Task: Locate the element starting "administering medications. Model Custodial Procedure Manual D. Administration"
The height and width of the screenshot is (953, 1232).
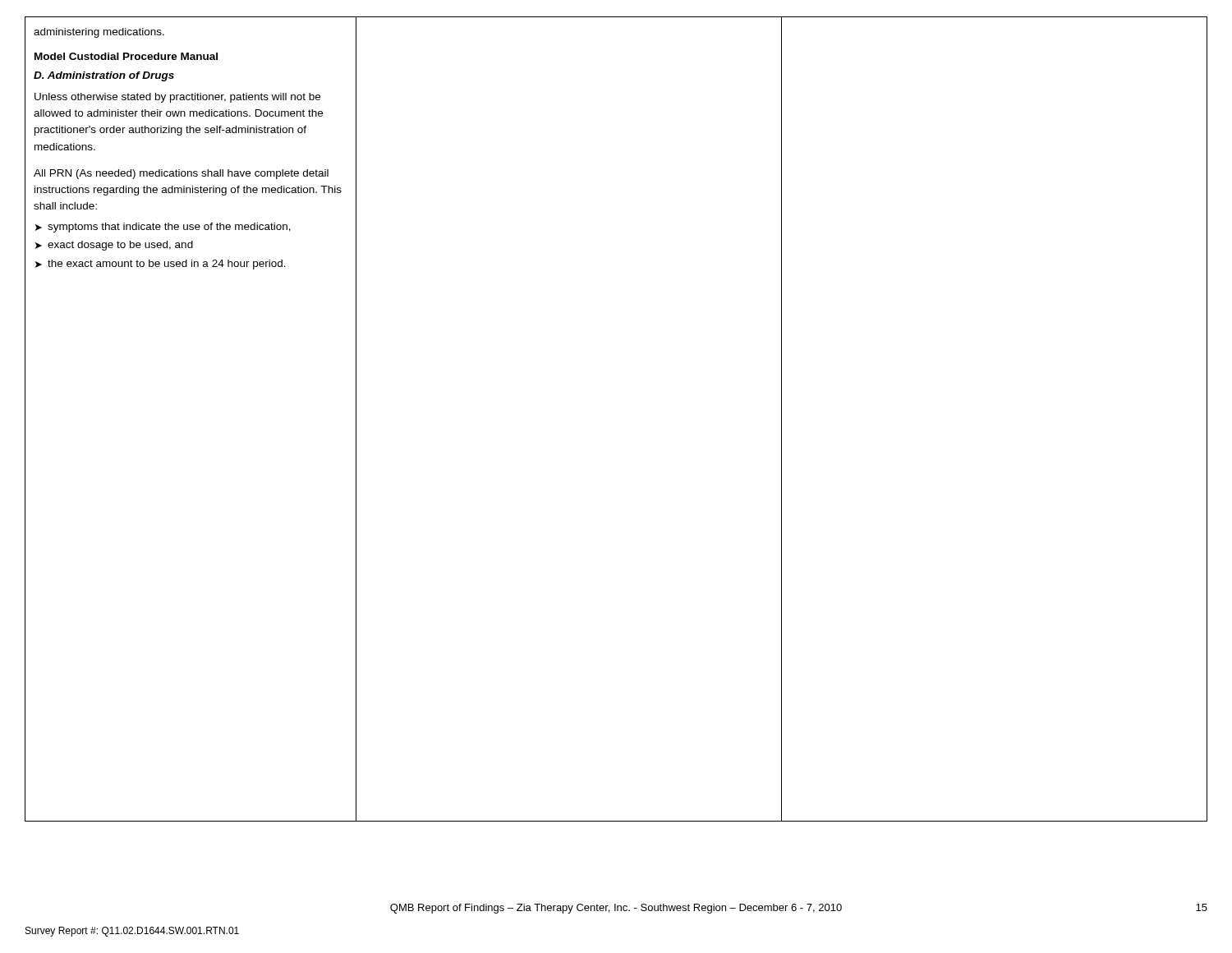Action: point(99,33)
